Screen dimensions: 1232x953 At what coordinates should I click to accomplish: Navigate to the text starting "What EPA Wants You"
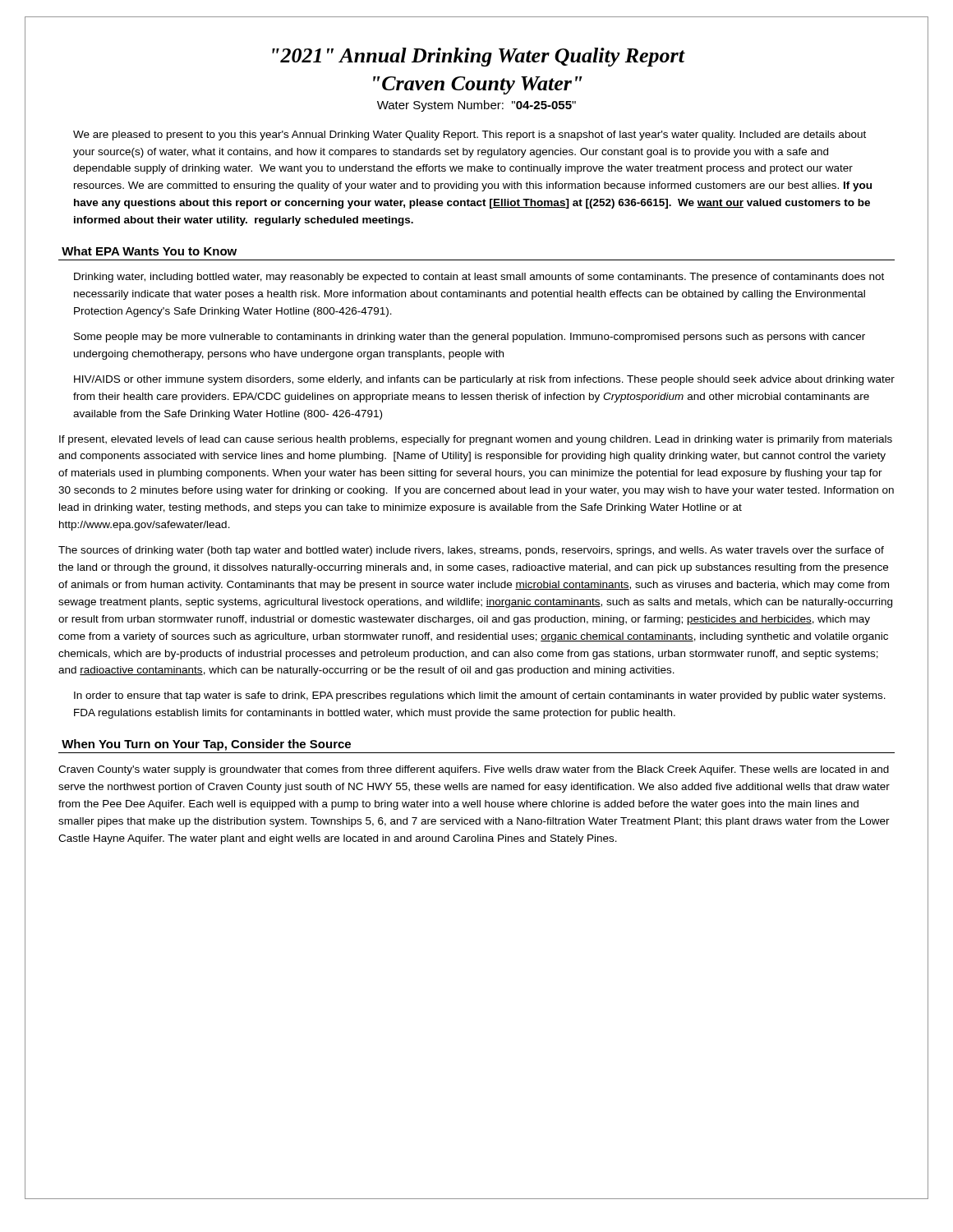(x=148, y=251)
